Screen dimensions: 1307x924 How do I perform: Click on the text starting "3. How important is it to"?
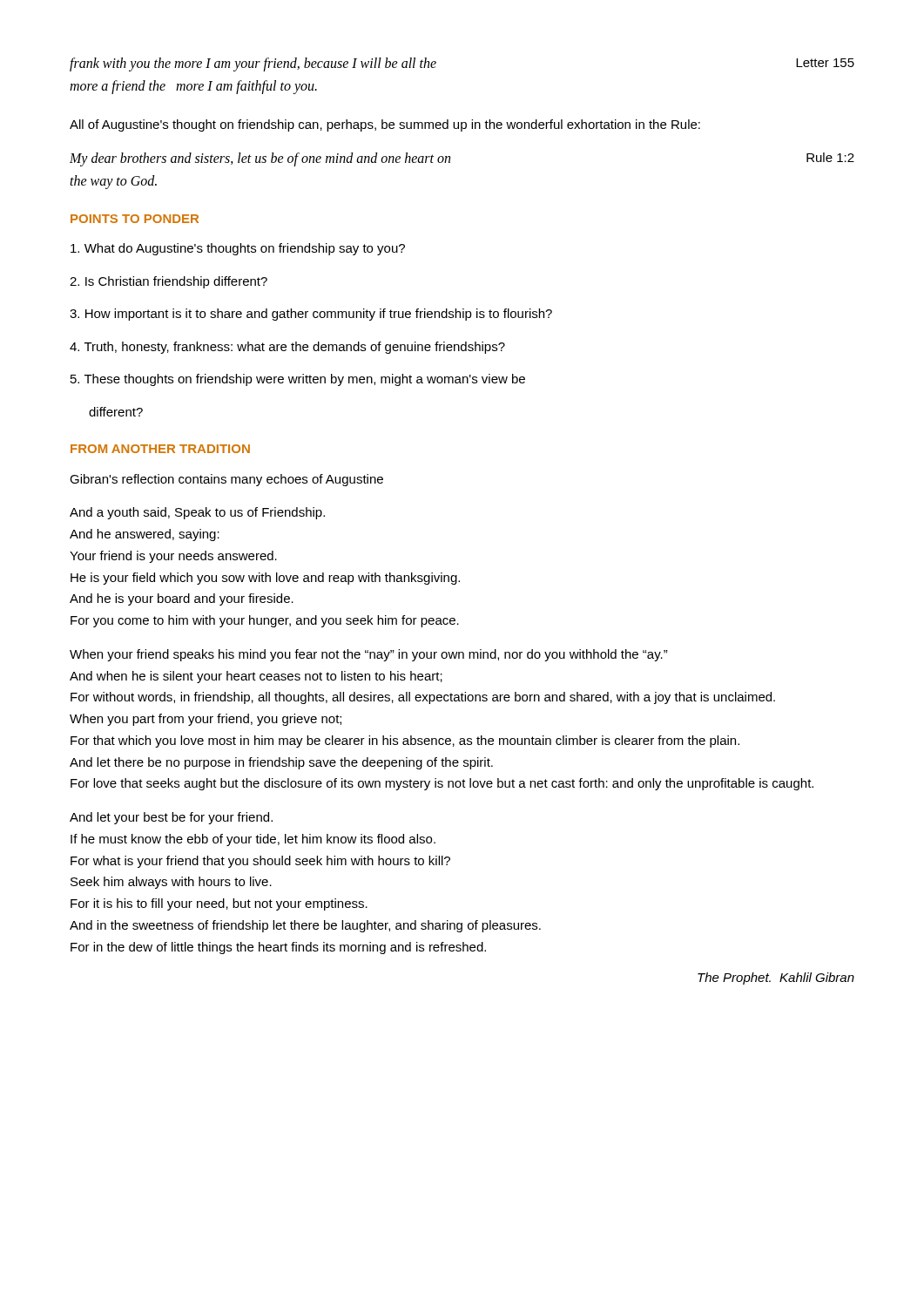pos(462,314)
